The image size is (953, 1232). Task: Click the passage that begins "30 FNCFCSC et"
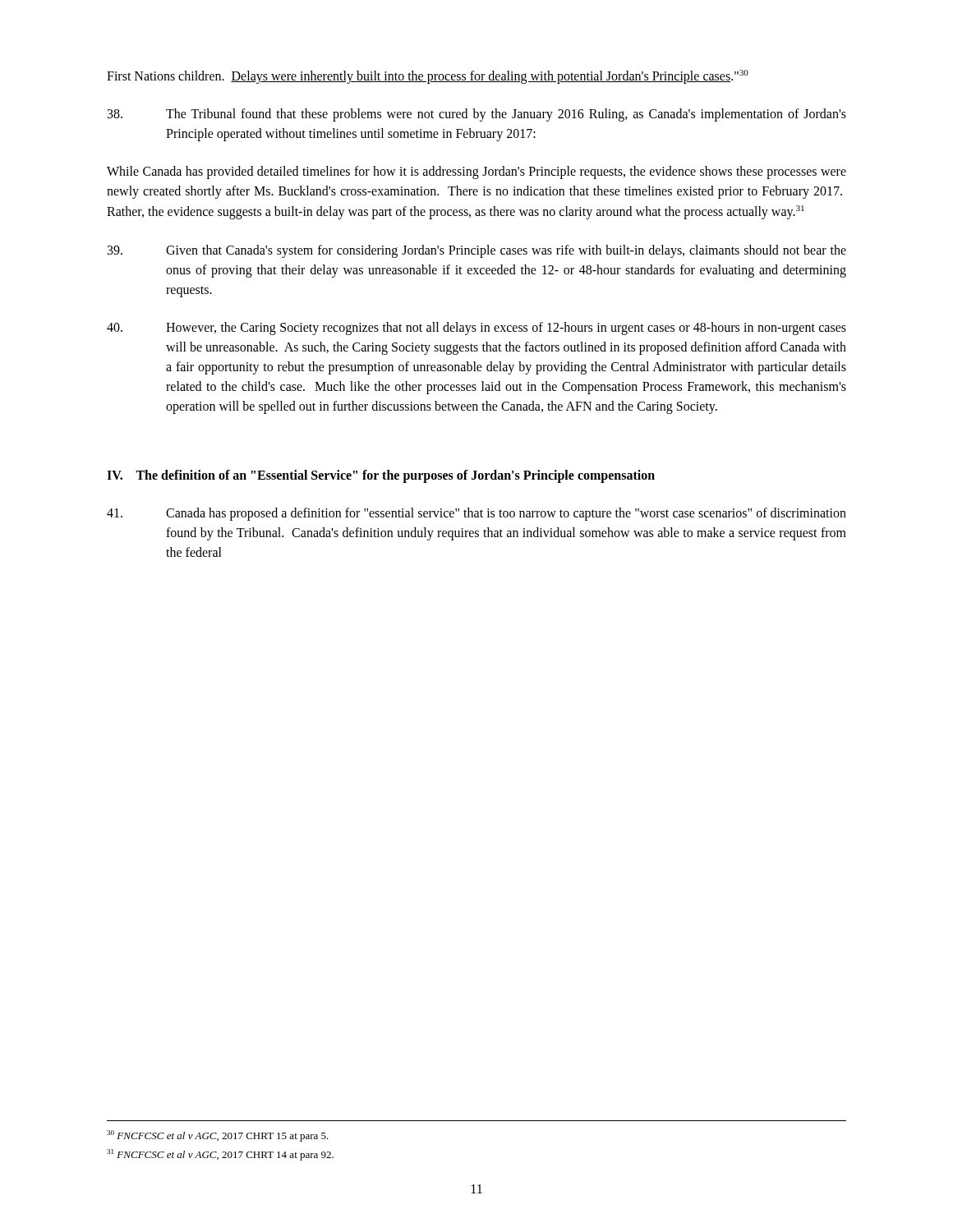pos(218,1135)
